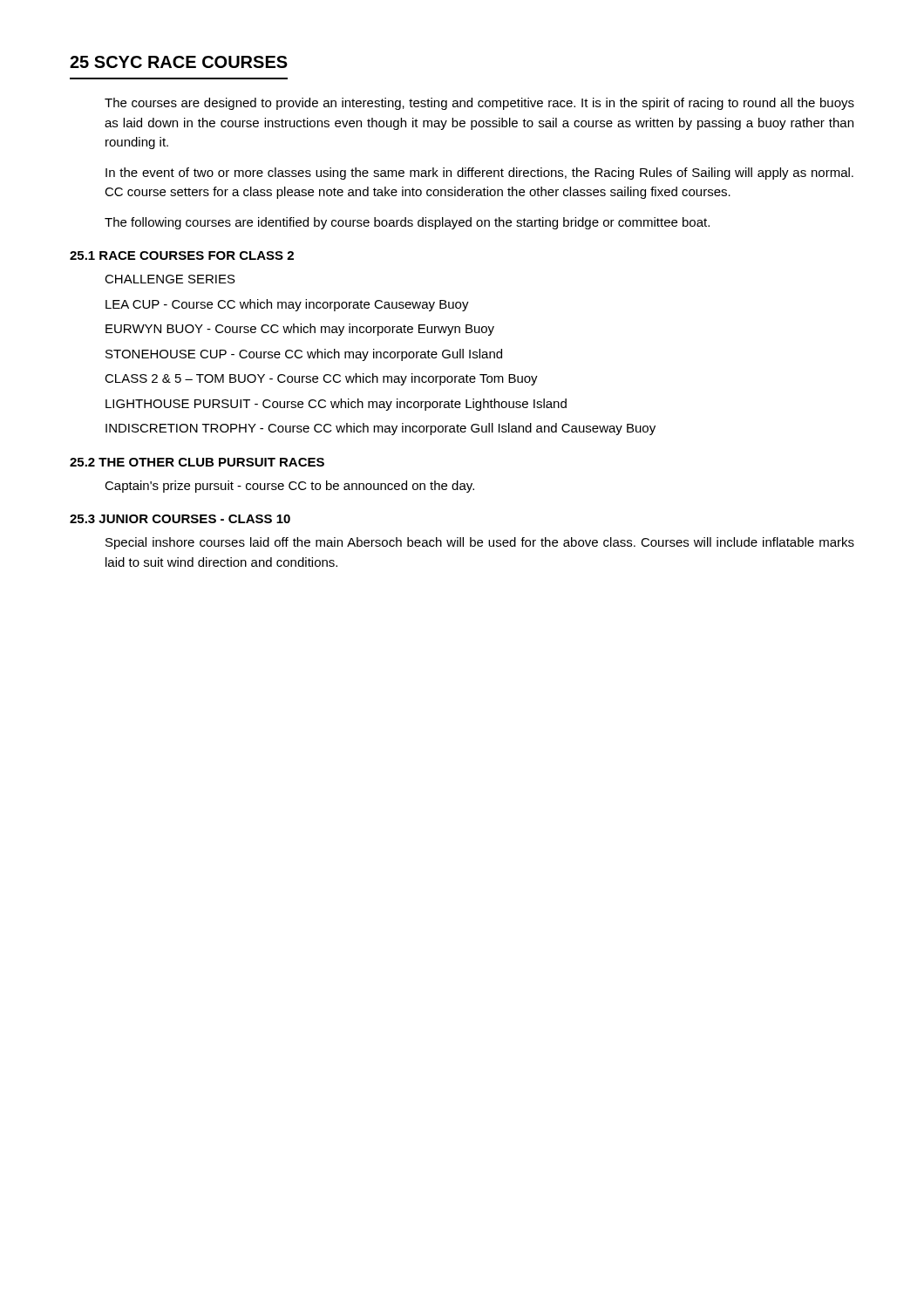924x1308 pixels.
Task: Navigate to the block starting "CHALLENGE SERIES"
Action: coord(170,279)
